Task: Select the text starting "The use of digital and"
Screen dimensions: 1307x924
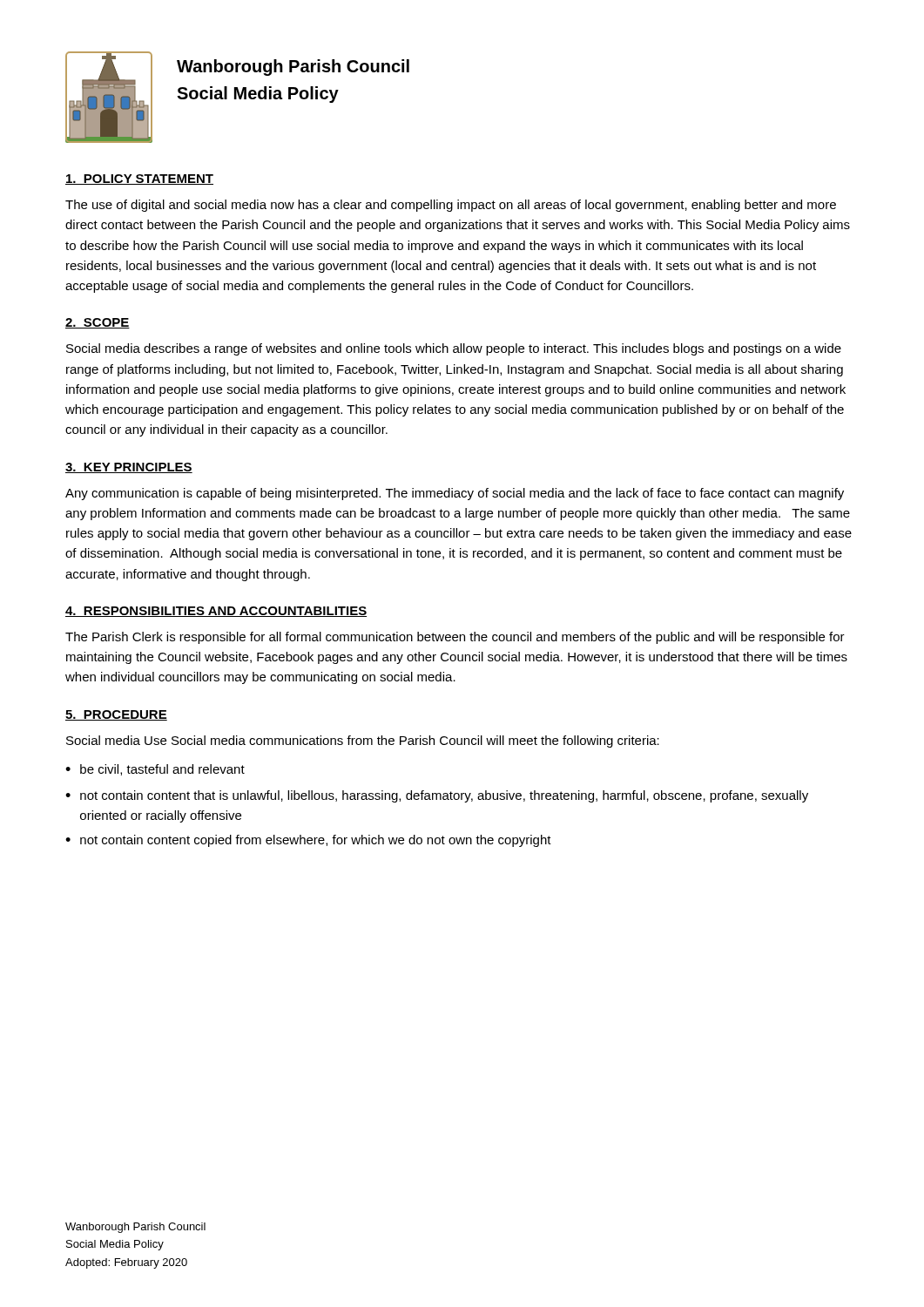Action: click(458, 245)
